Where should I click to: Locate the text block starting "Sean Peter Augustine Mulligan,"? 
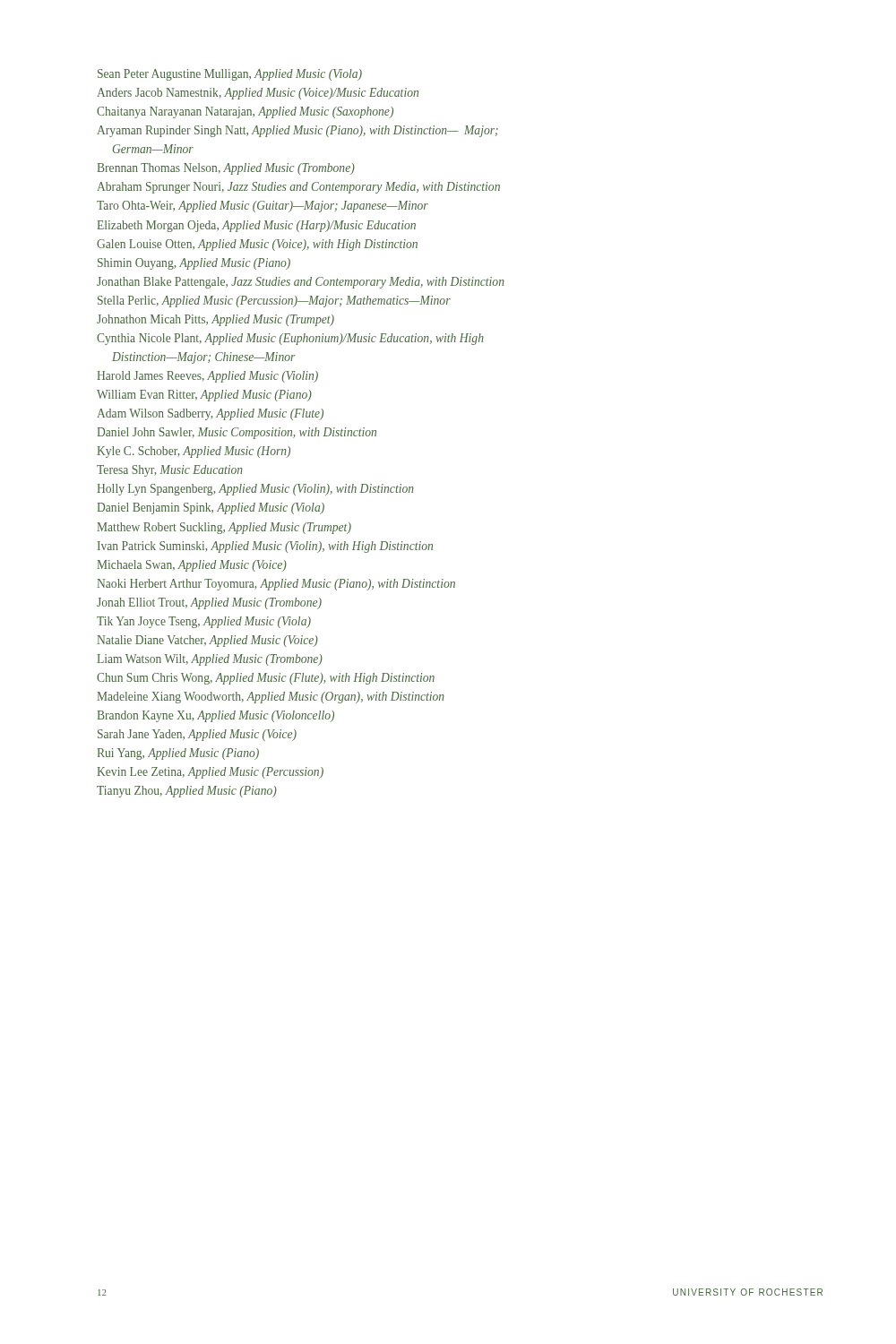[x=229, y=74]
